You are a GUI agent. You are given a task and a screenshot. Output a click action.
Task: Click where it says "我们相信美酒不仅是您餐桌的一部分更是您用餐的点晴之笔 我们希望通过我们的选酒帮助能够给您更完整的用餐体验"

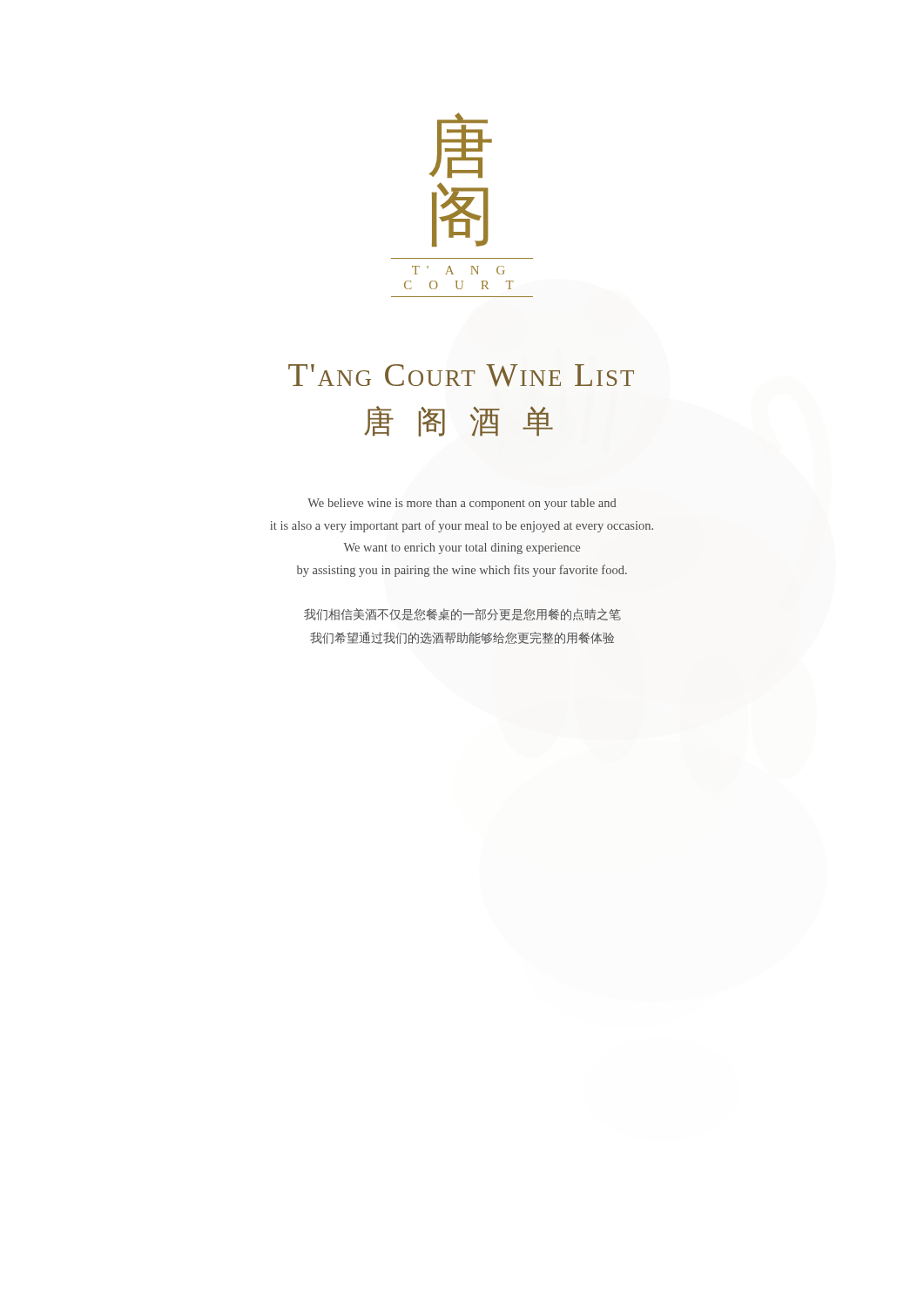click(x=462, y=626)
